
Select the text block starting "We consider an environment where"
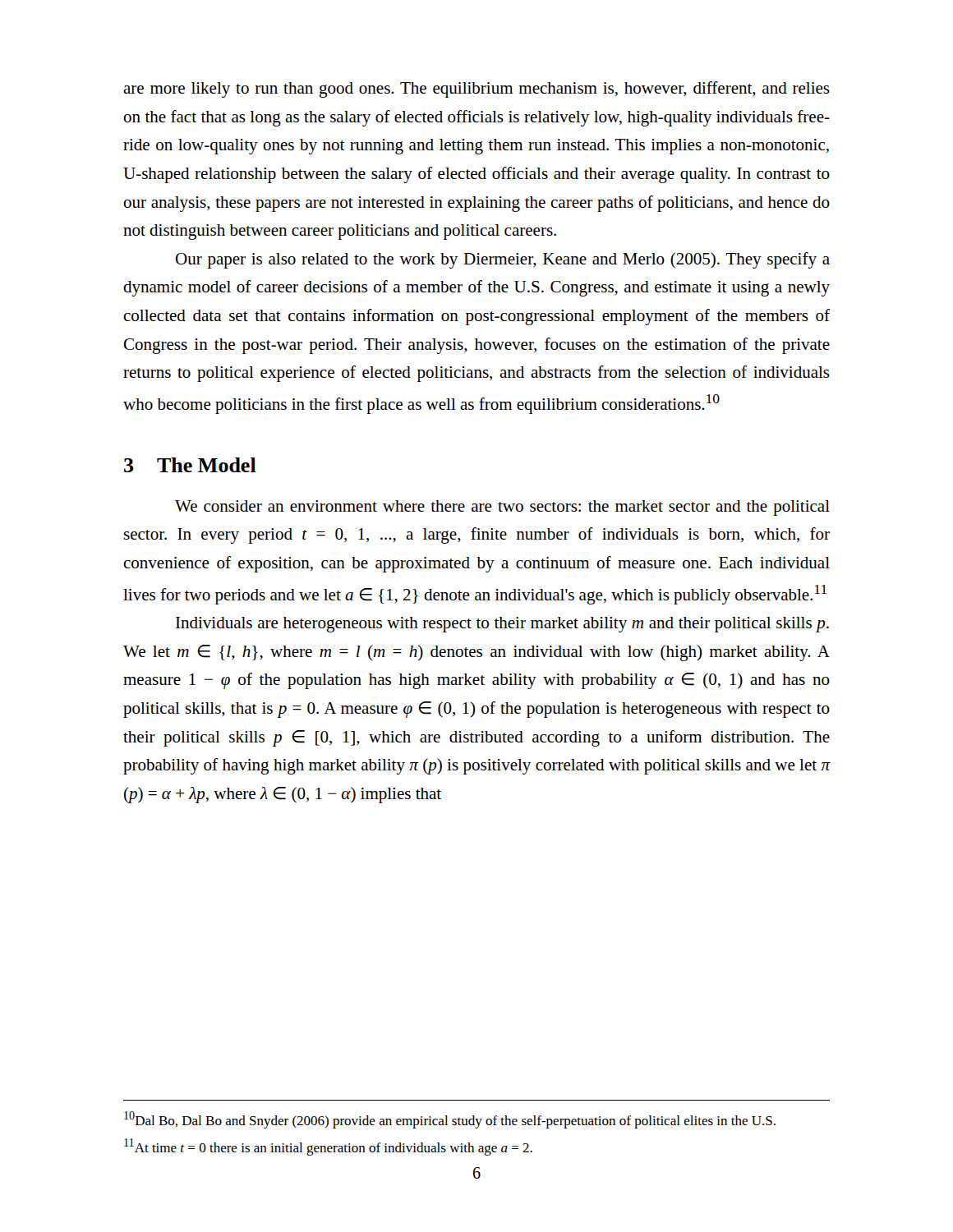click(476, 550)
